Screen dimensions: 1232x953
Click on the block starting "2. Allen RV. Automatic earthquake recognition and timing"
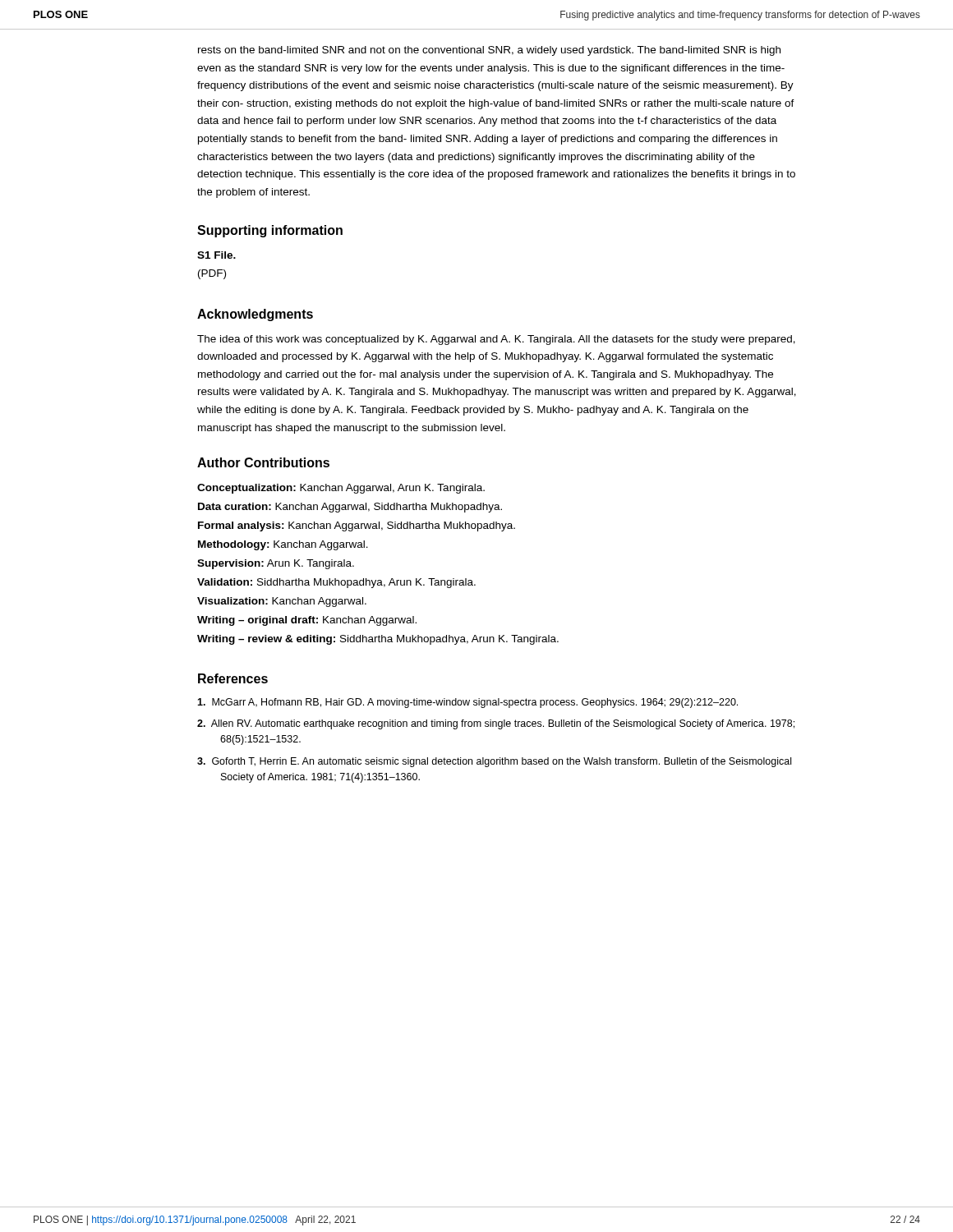(496, 732)
